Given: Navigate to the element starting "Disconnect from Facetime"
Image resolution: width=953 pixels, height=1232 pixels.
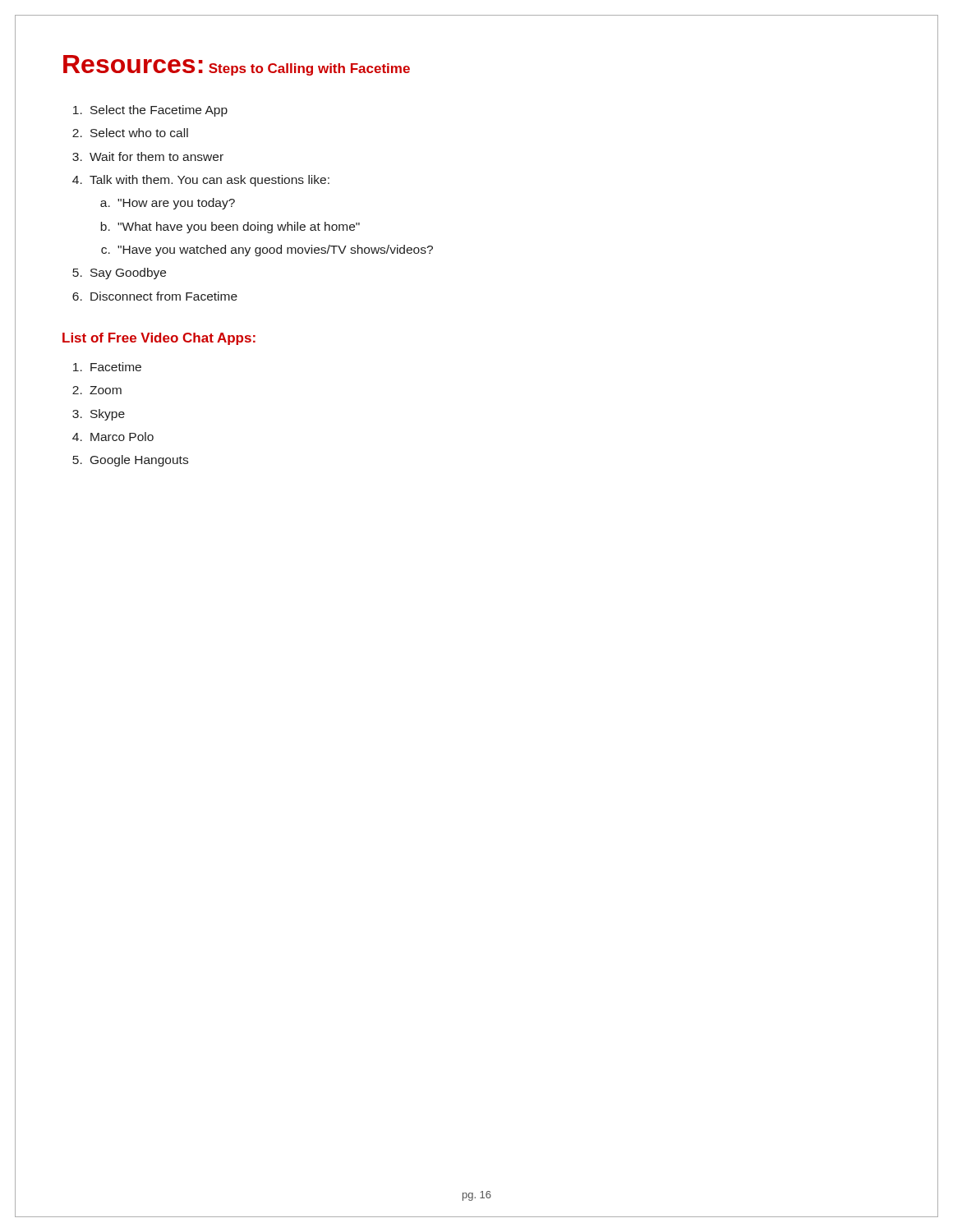Looking at the screenshot, I should [x=164, y=296].
